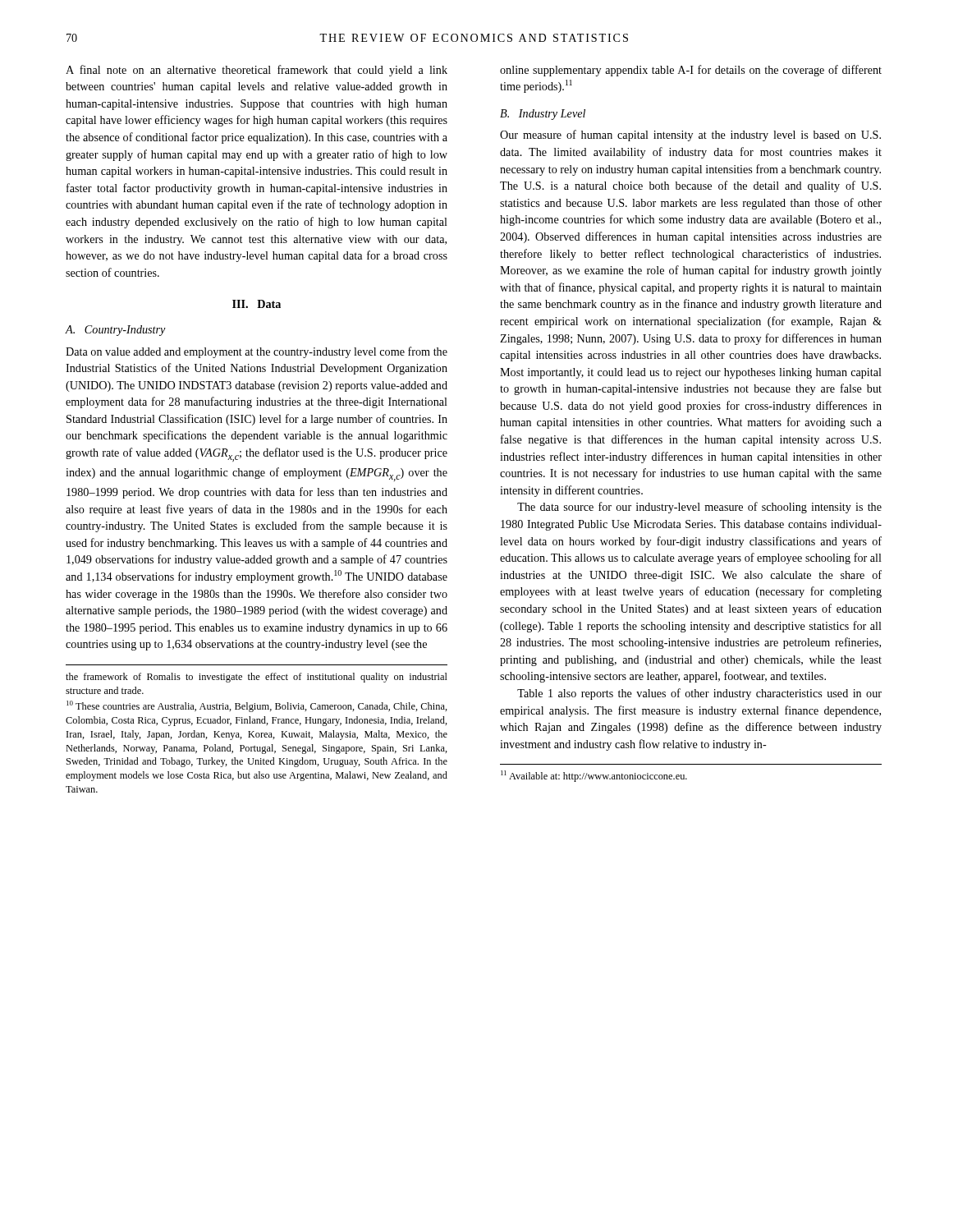
Task: Click on the region starting "B. Industry Level"
Action: click(543, 113)
